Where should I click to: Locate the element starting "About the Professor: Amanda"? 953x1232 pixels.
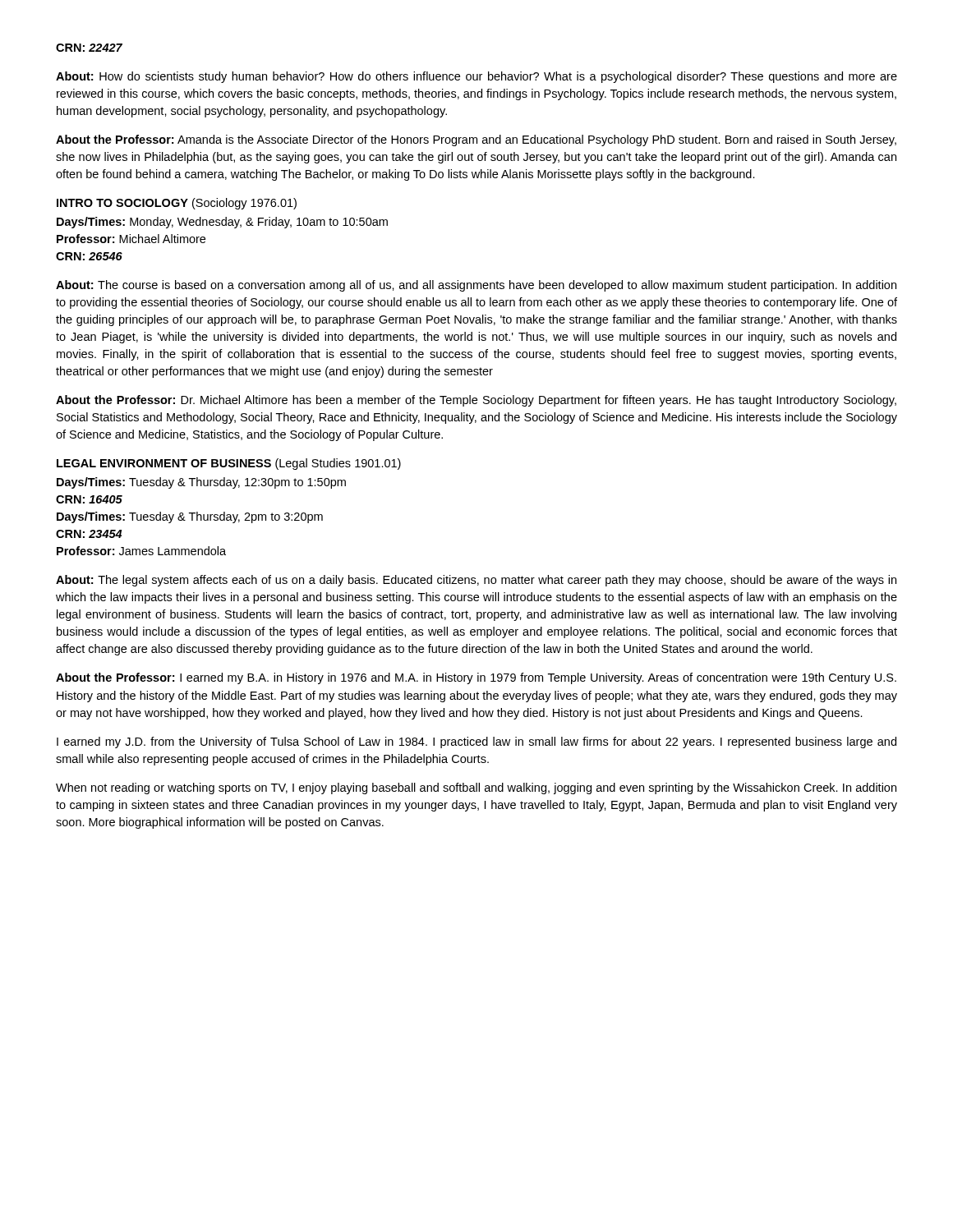[476, 157]
